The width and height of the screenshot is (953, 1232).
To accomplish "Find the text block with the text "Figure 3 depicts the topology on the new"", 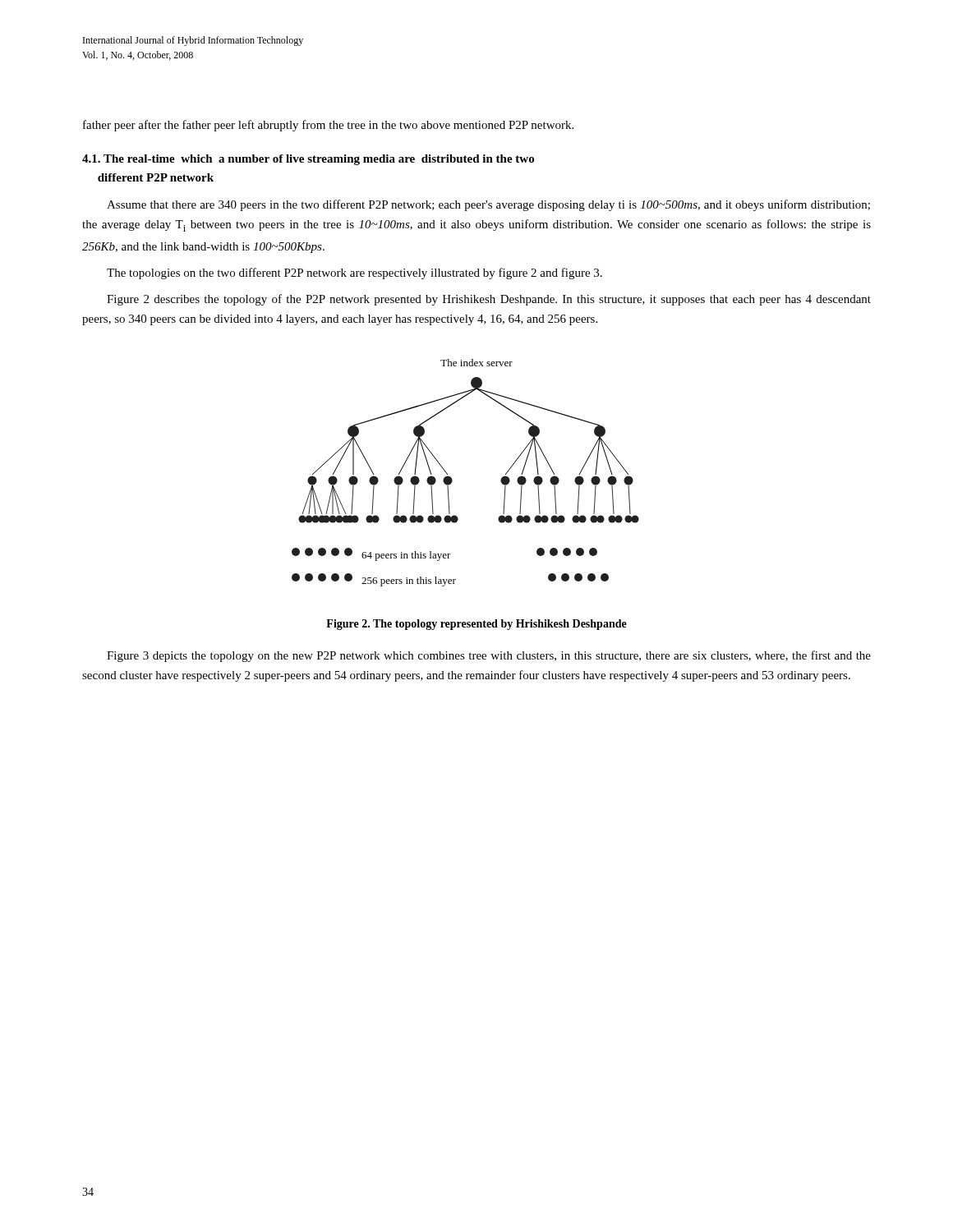I will [x=476, y=665].
